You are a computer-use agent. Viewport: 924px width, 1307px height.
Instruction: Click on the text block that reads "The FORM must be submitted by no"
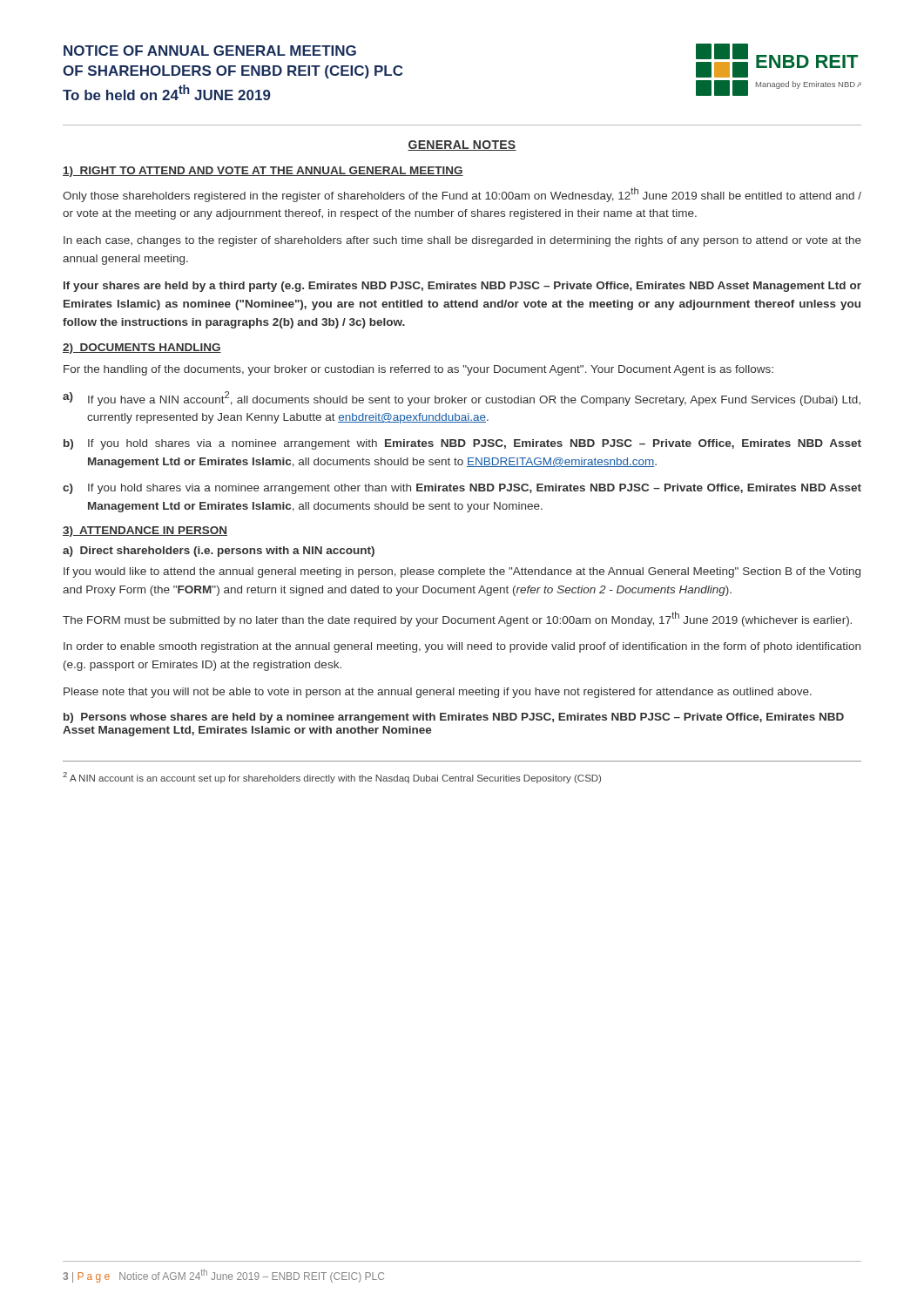[458, 618]
